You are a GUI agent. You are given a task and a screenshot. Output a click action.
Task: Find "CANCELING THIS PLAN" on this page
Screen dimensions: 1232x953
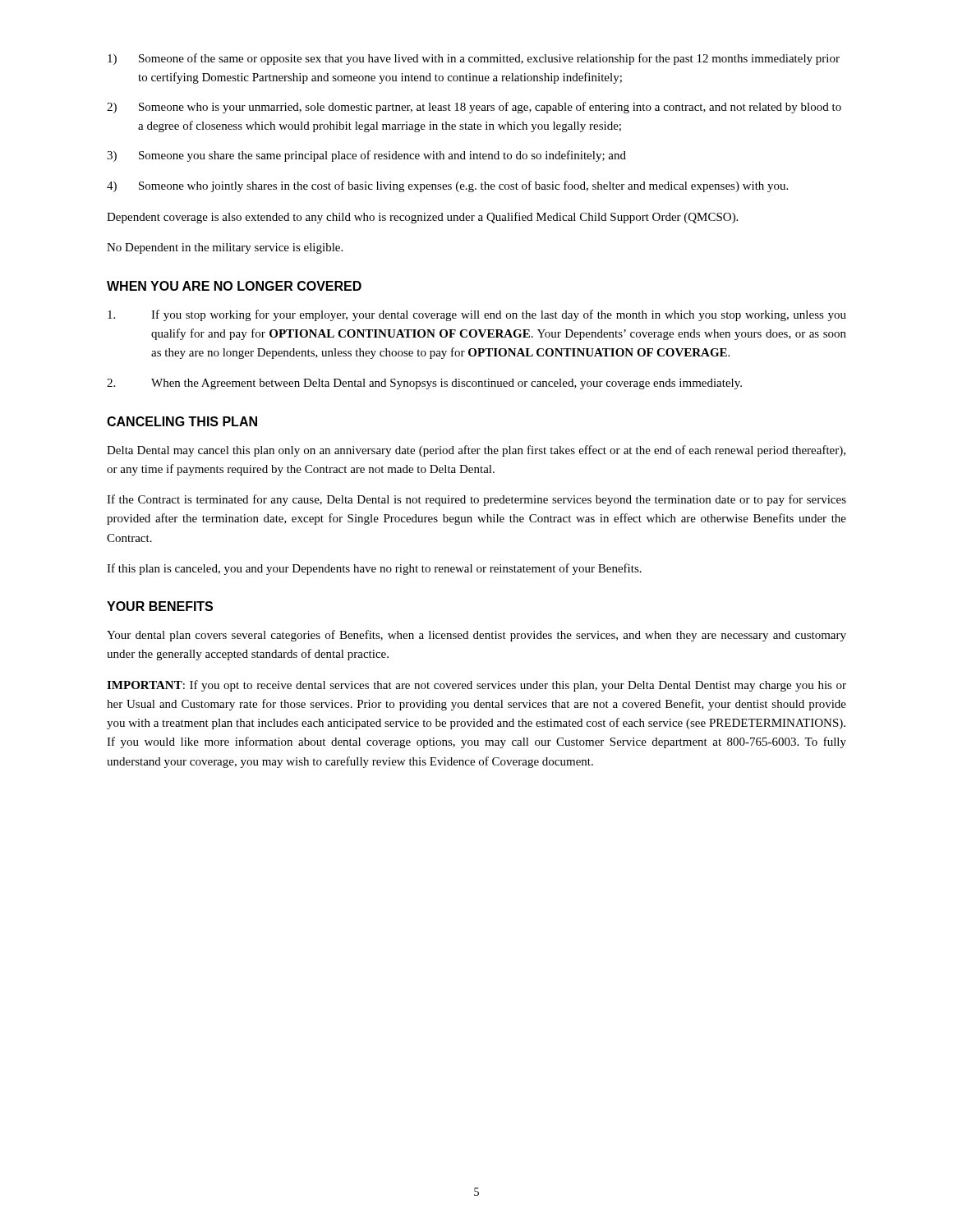[182, 421]
